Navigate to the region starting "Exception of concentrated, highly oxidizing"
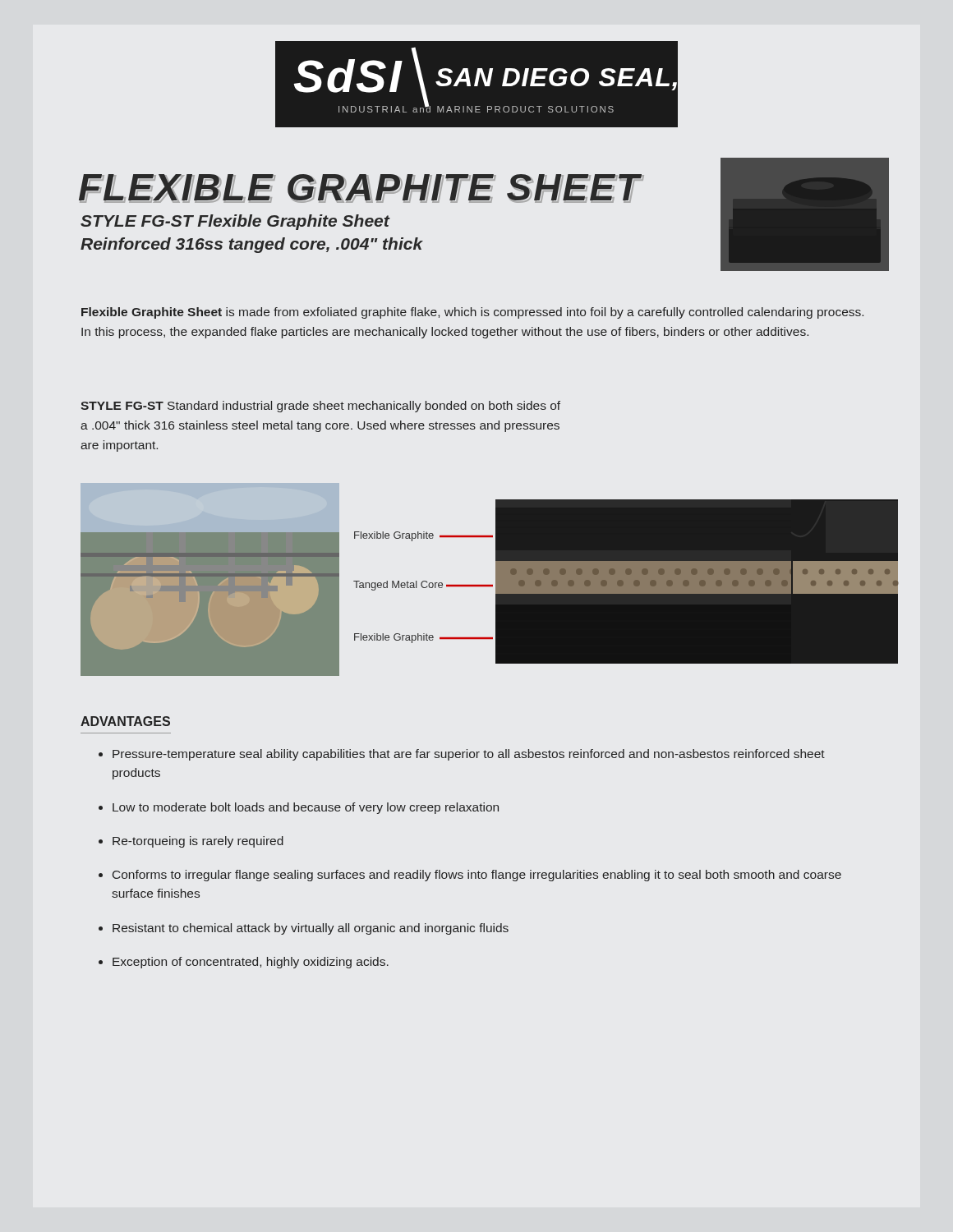Viewport: 953px width, 1232px height. click(x=250, y=961)
